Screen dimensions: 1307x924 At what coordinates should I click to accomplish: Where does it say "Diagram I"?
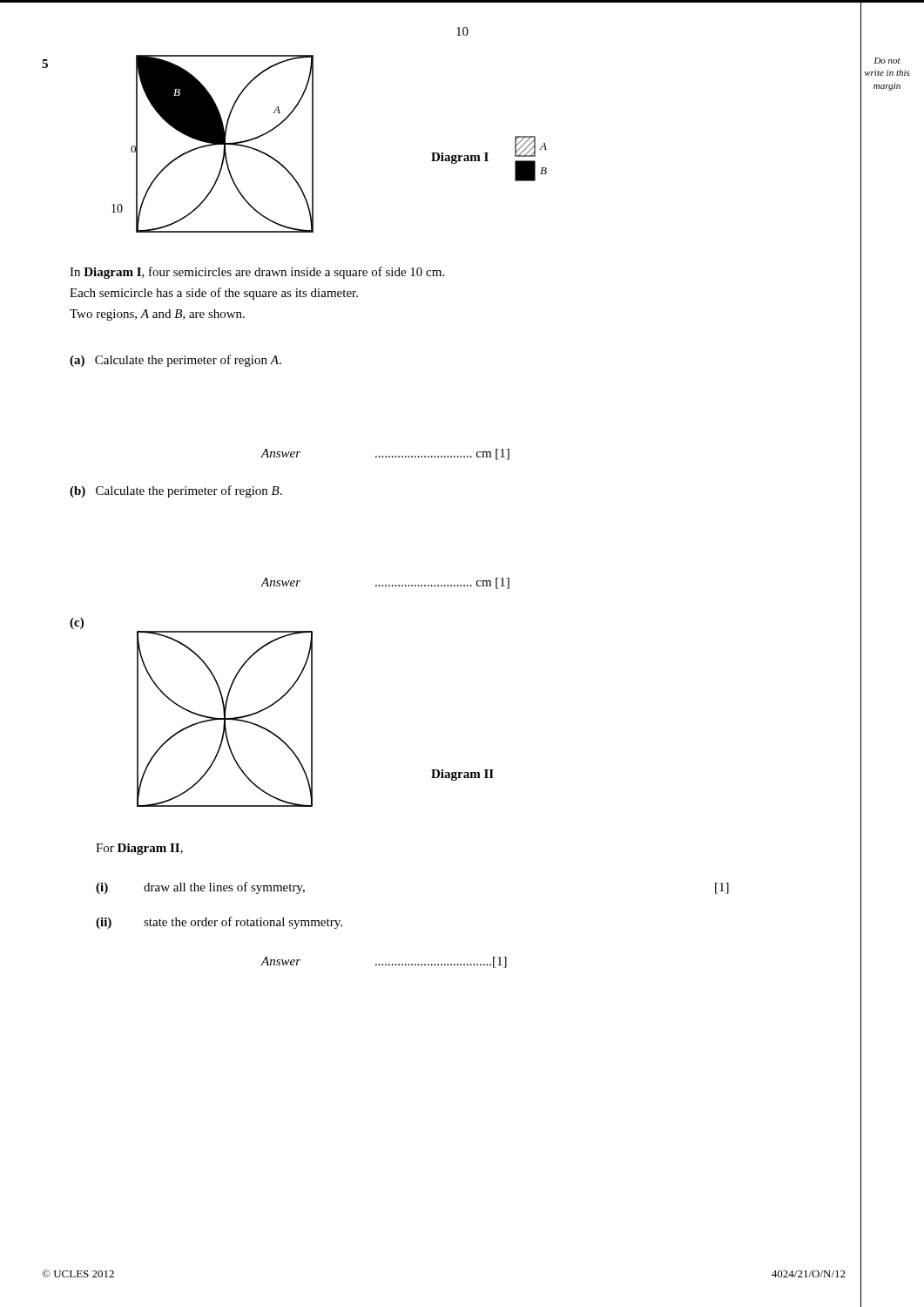460,157
